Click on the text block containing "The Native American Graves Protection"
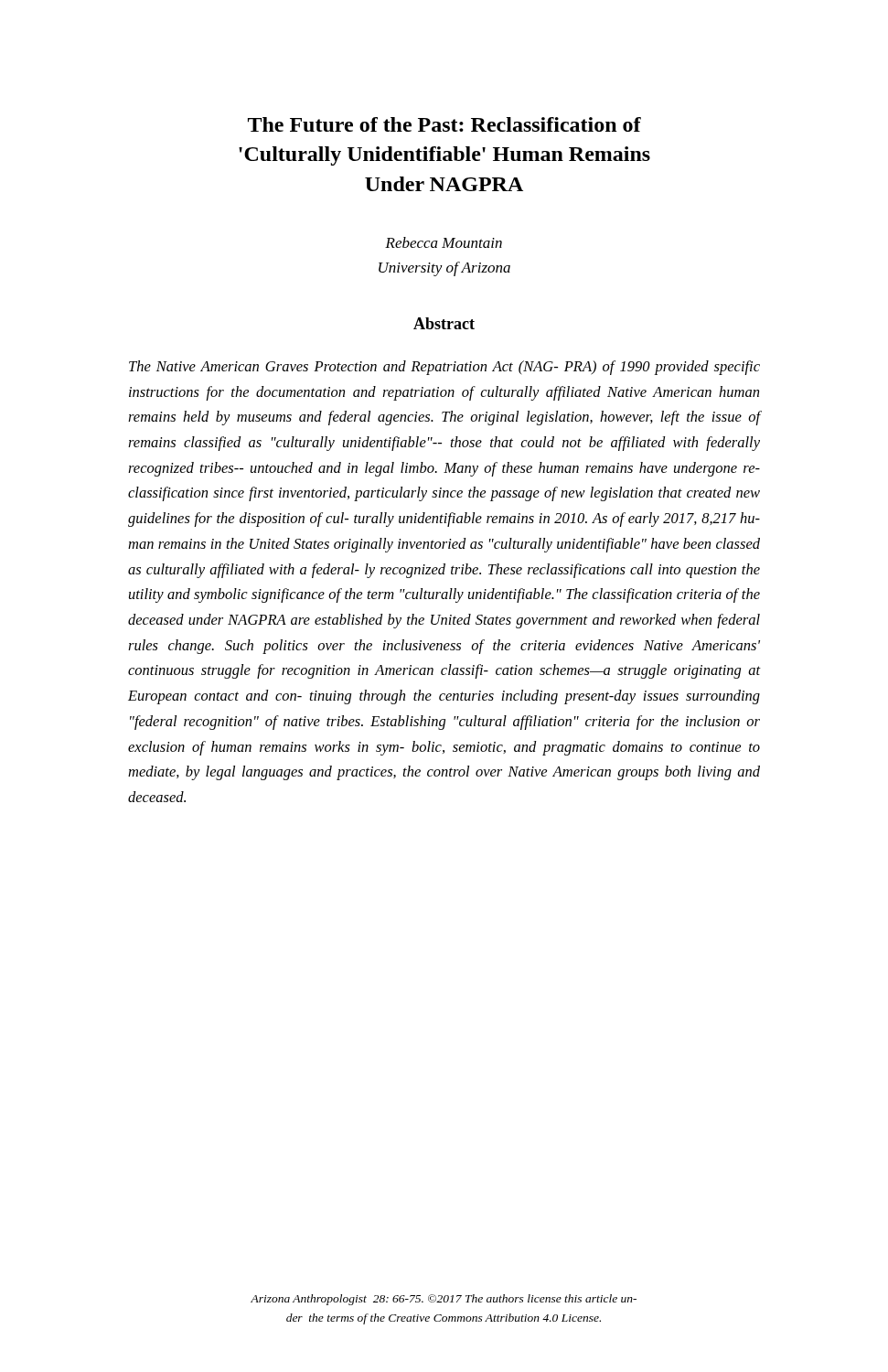Image resolution: width=888 pixels, height=1372 pixels. (x=444, y=582)
